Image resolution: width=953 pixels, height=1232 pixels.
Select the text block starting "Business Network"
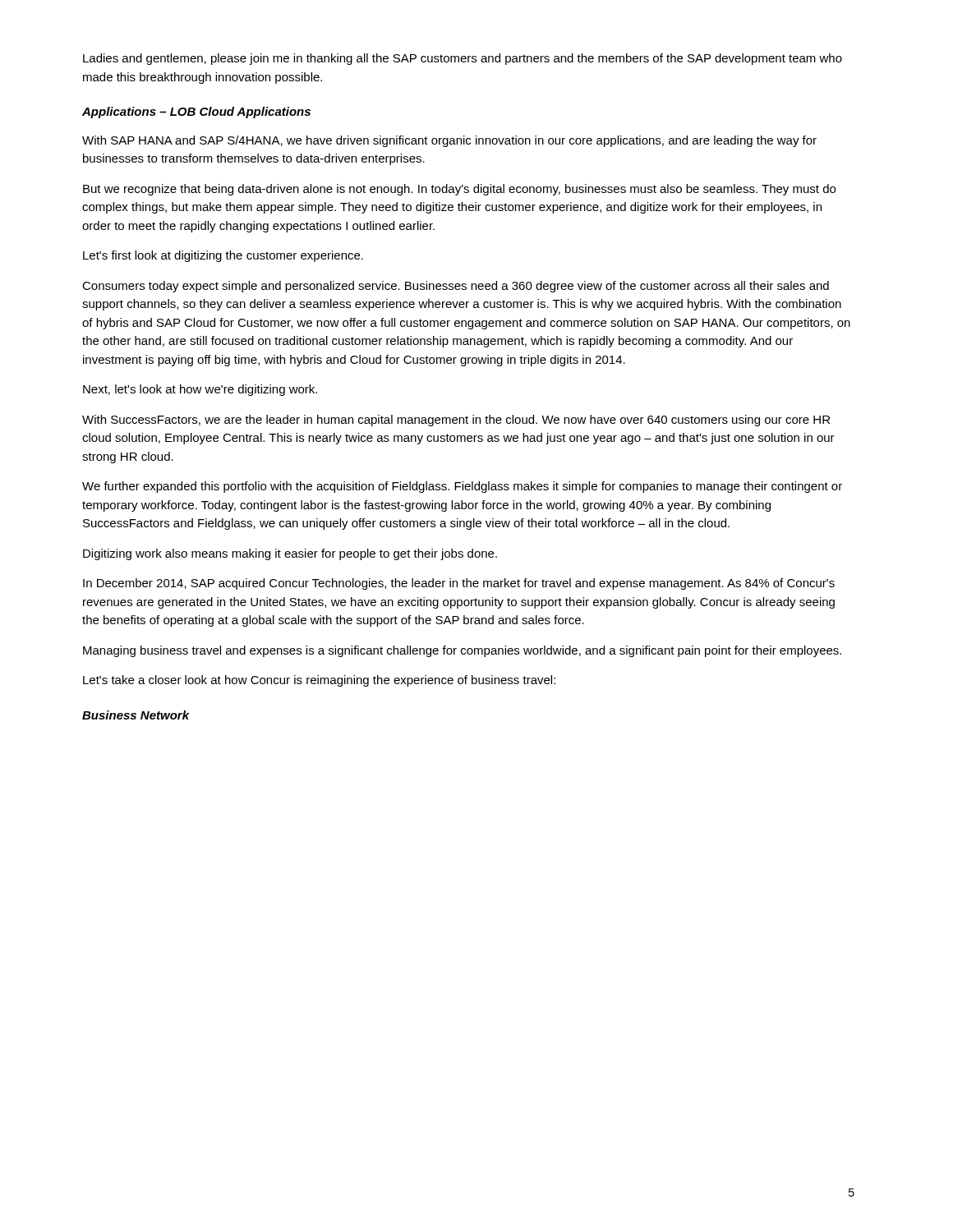[136, 715]
